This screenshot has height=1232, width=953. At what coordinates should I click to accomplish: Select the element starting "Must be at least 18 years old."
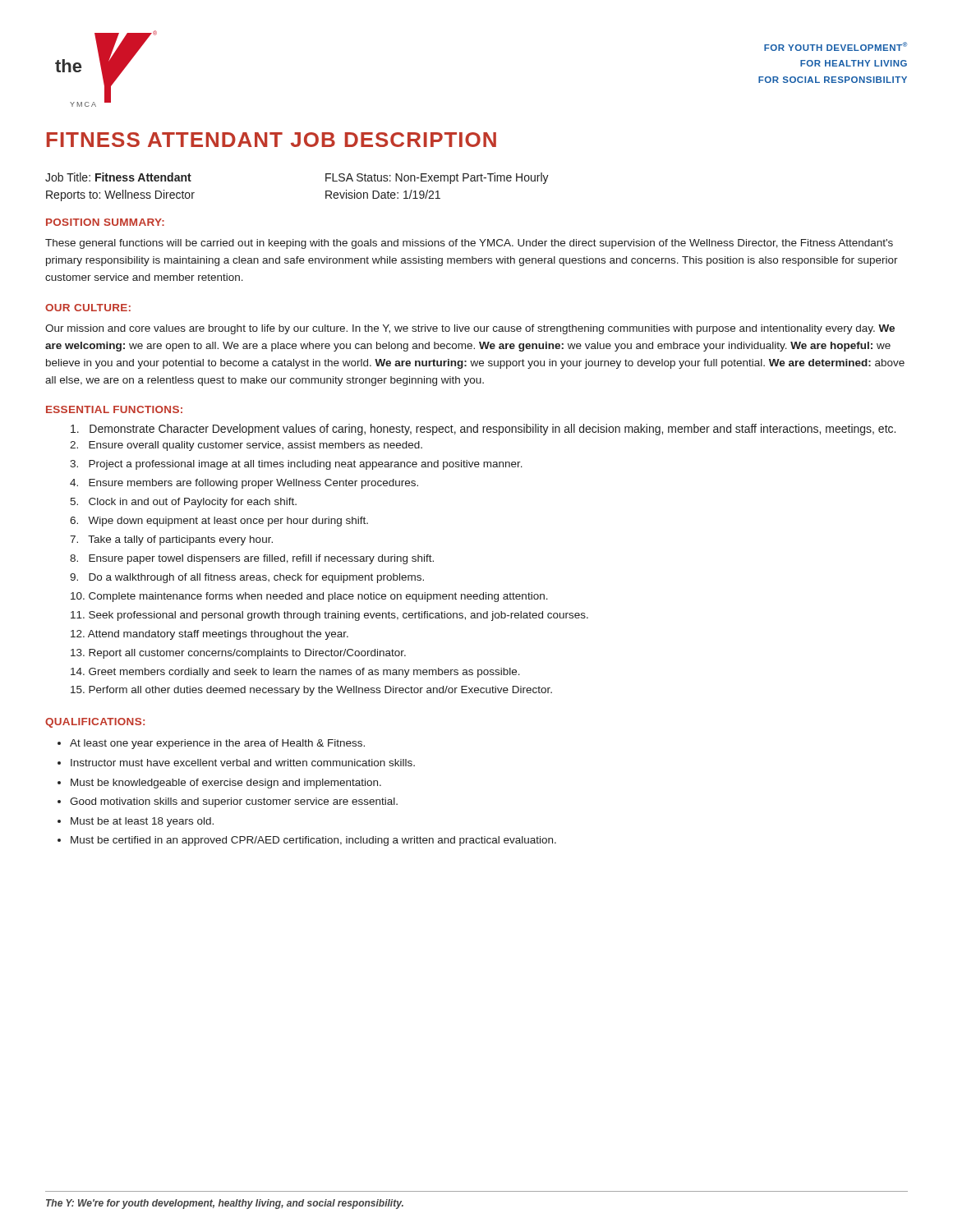coord(142,821)
